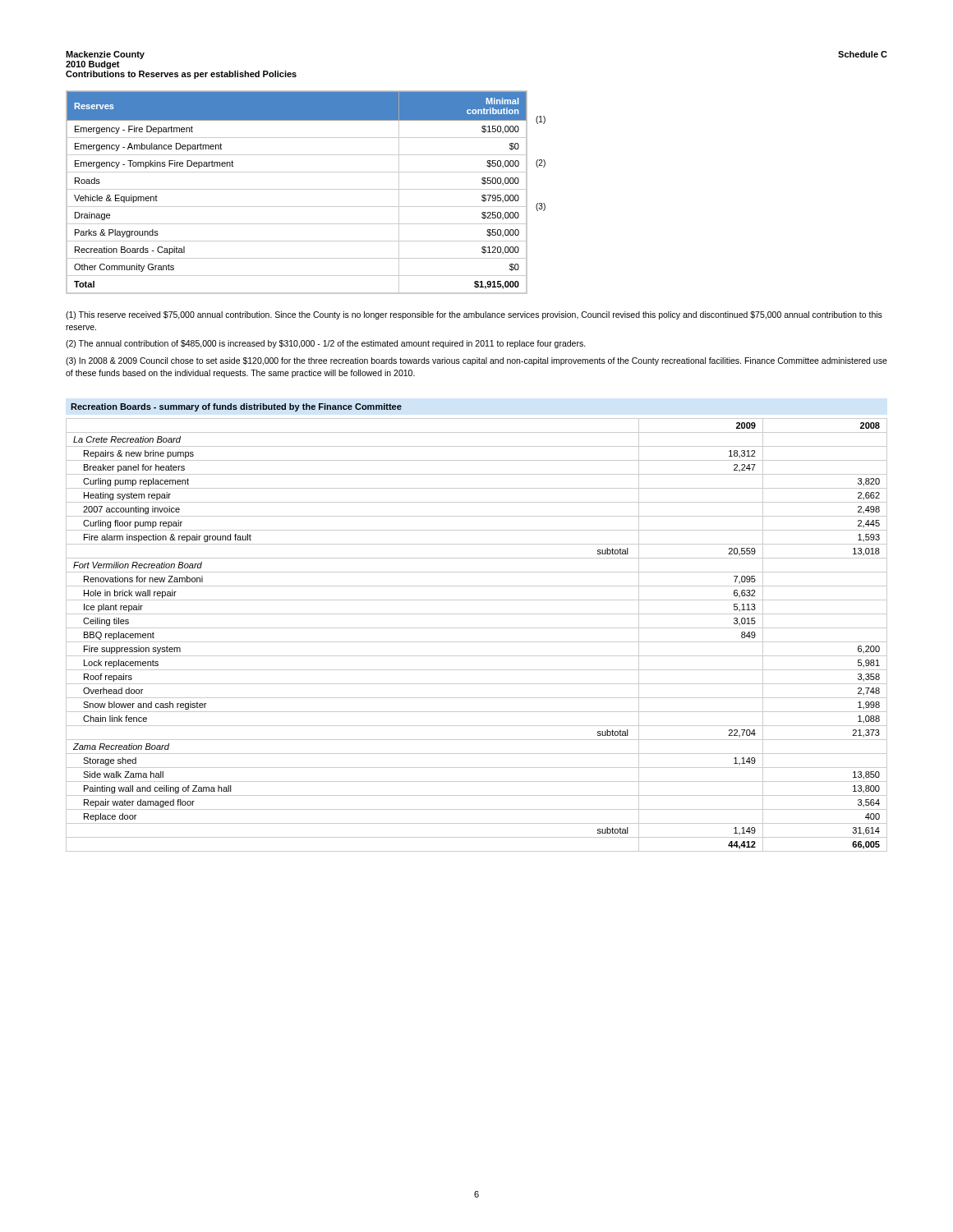
Task: Click on the table containing "Recreation Boards - Capital"
Action: point(476,192)
